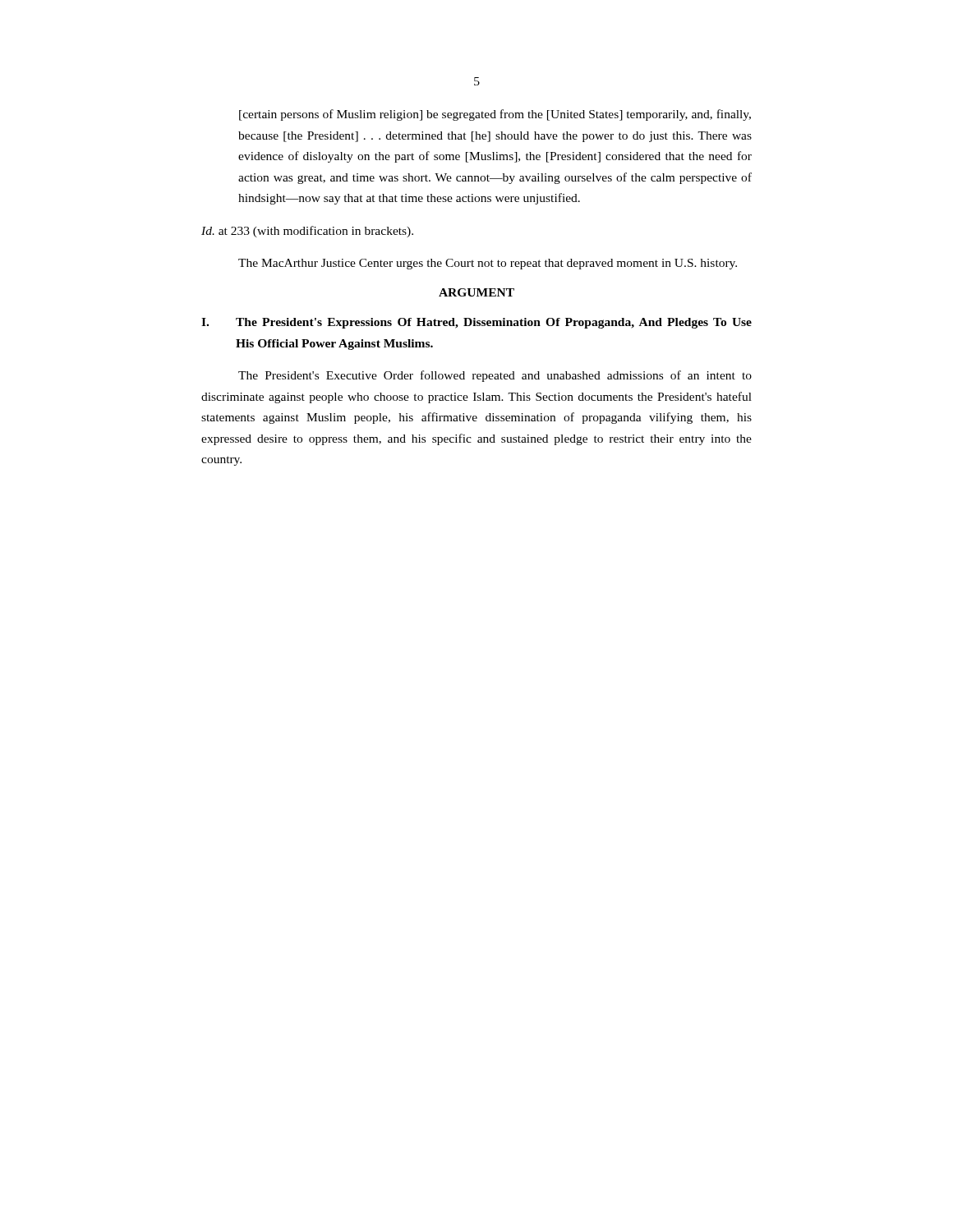
Task: Locate the text "Id. at 233 (with modification in brackets)."
Action: (x=308, y=230)
